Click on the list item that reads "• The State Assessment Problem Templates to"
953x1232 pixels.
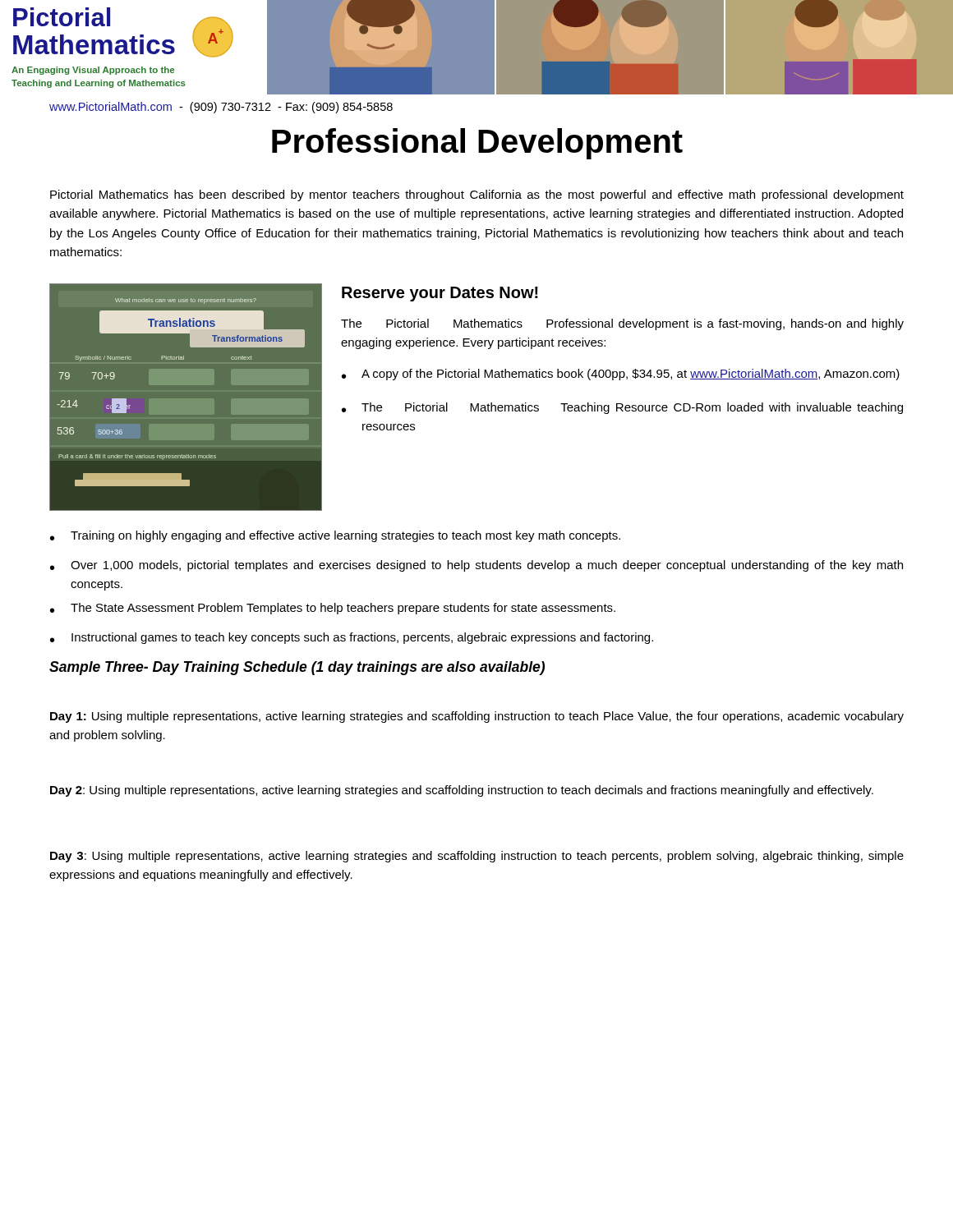[333, 610]
